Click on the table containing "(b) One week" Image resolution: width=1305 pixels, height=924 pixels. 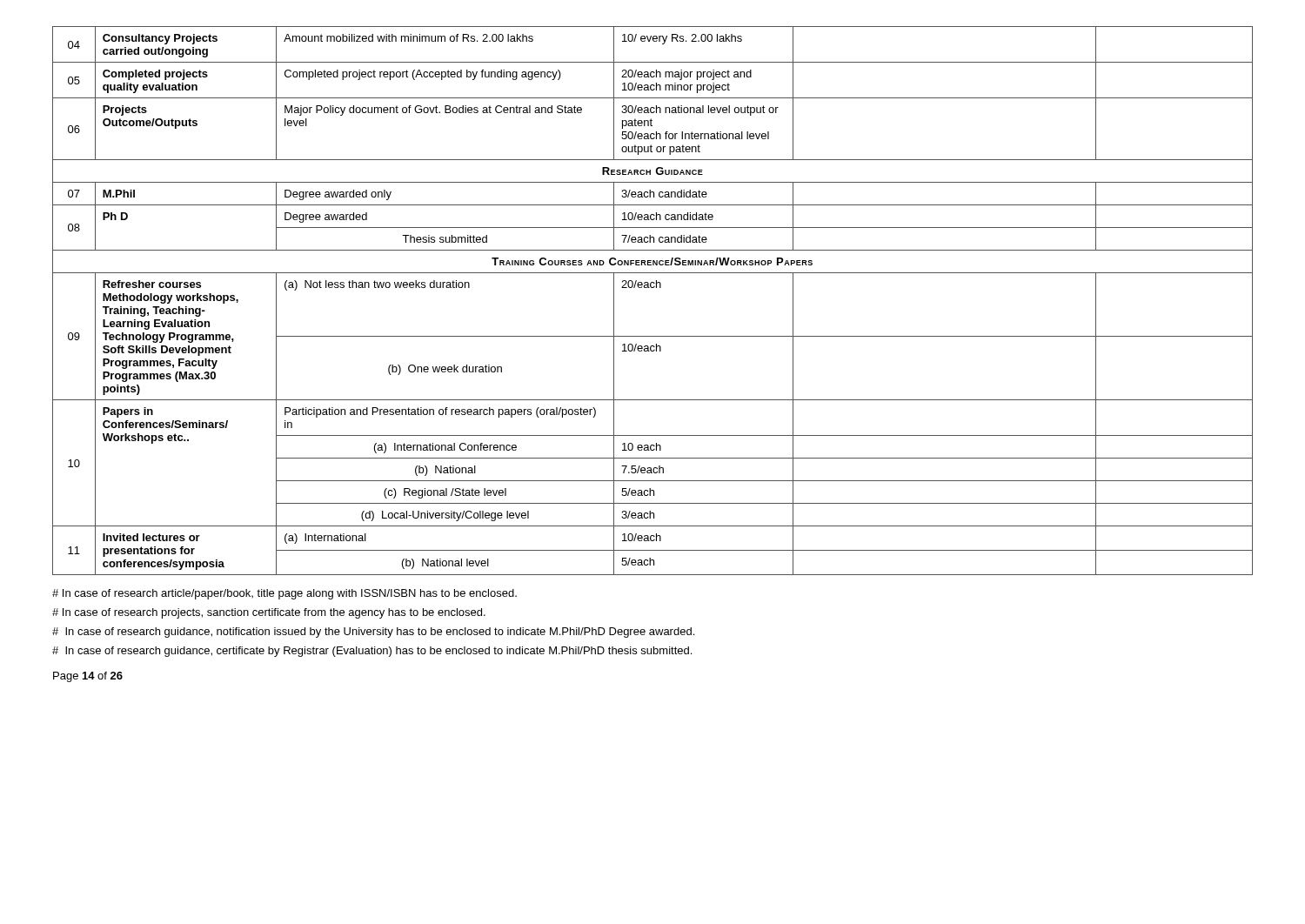652,301
